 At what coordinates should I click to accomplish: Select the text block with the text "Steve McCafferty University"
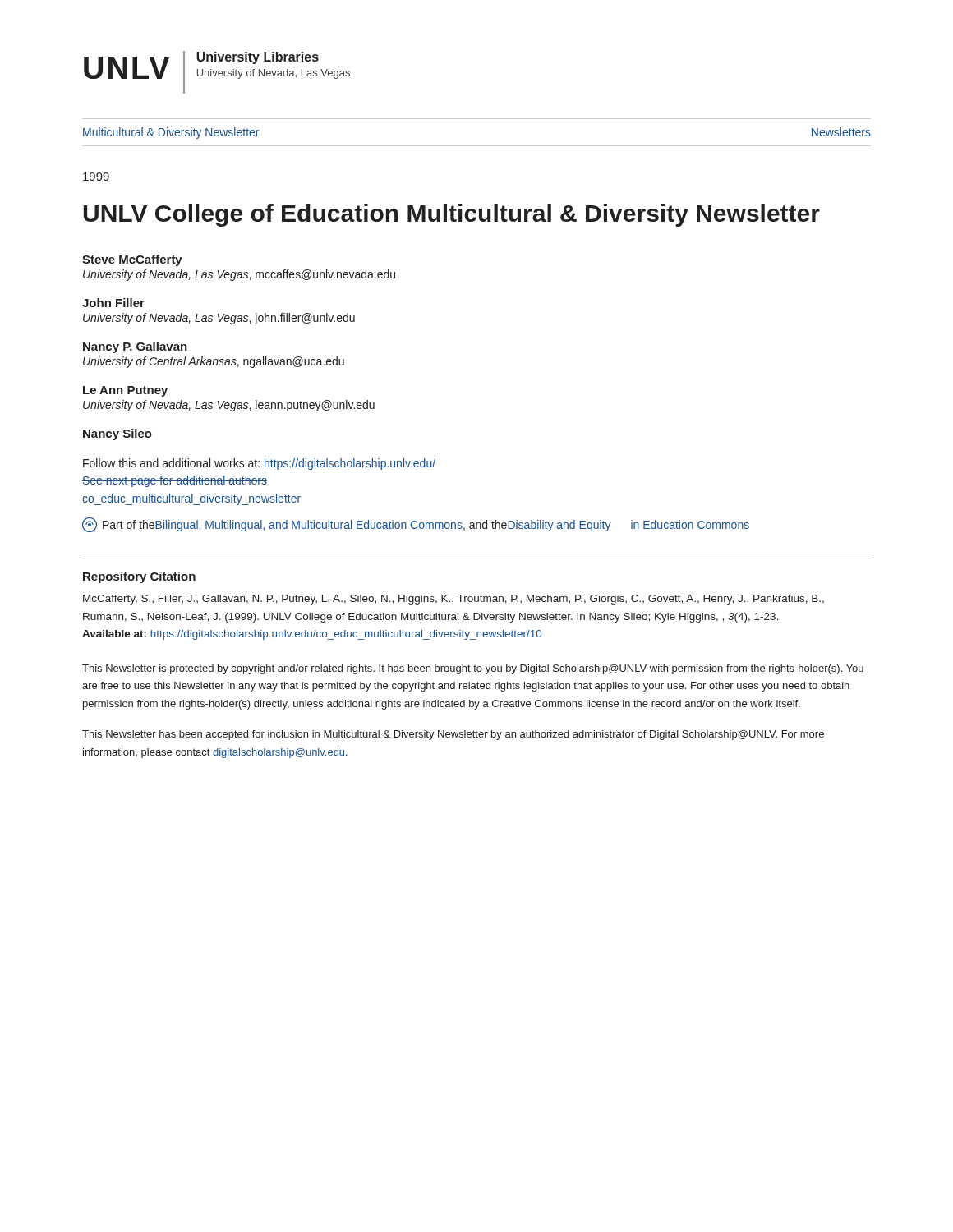pyautogui.click(x=132, y=260)
